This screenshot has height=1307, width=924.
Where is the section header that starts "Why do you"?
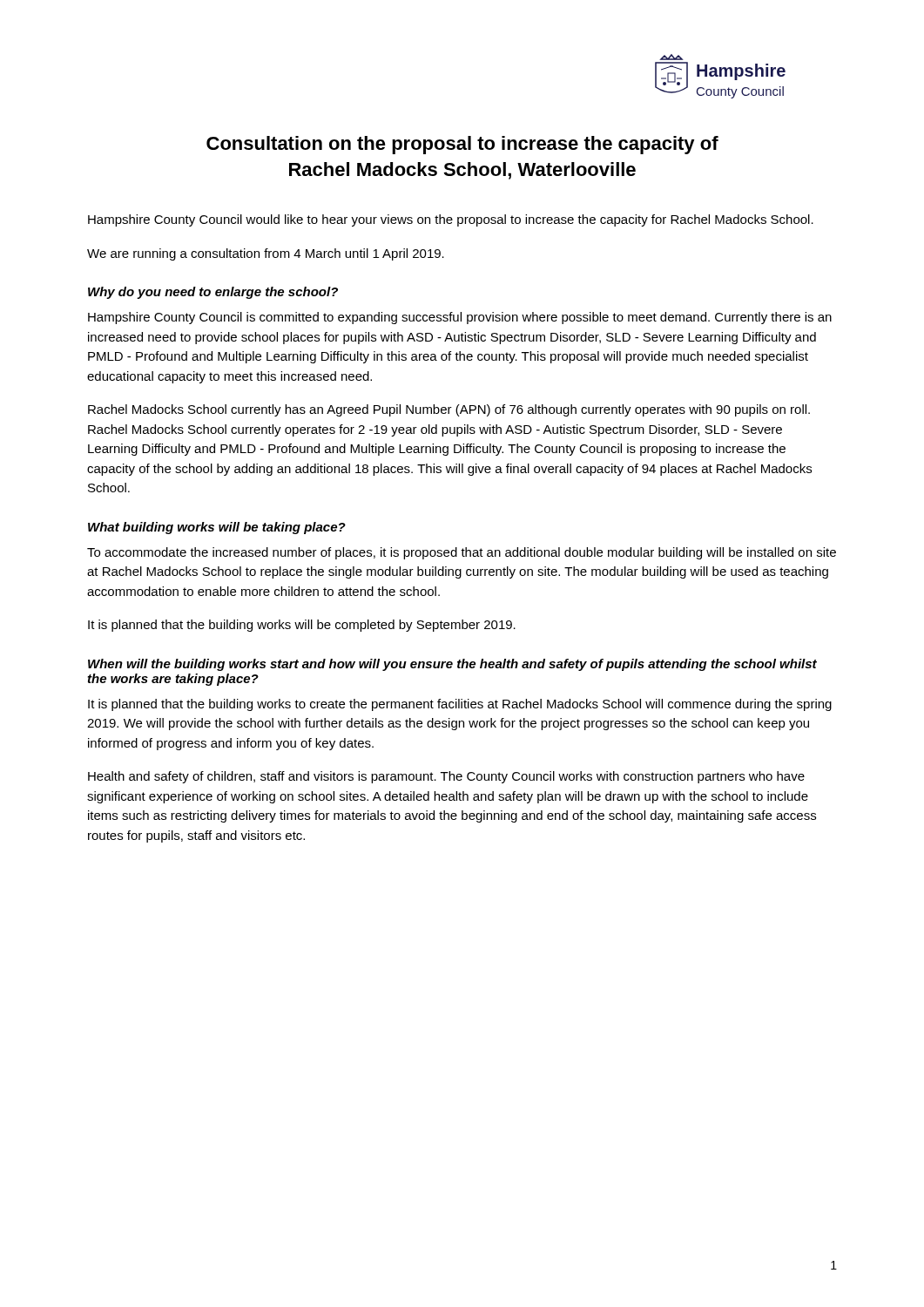tap(213, 292)
